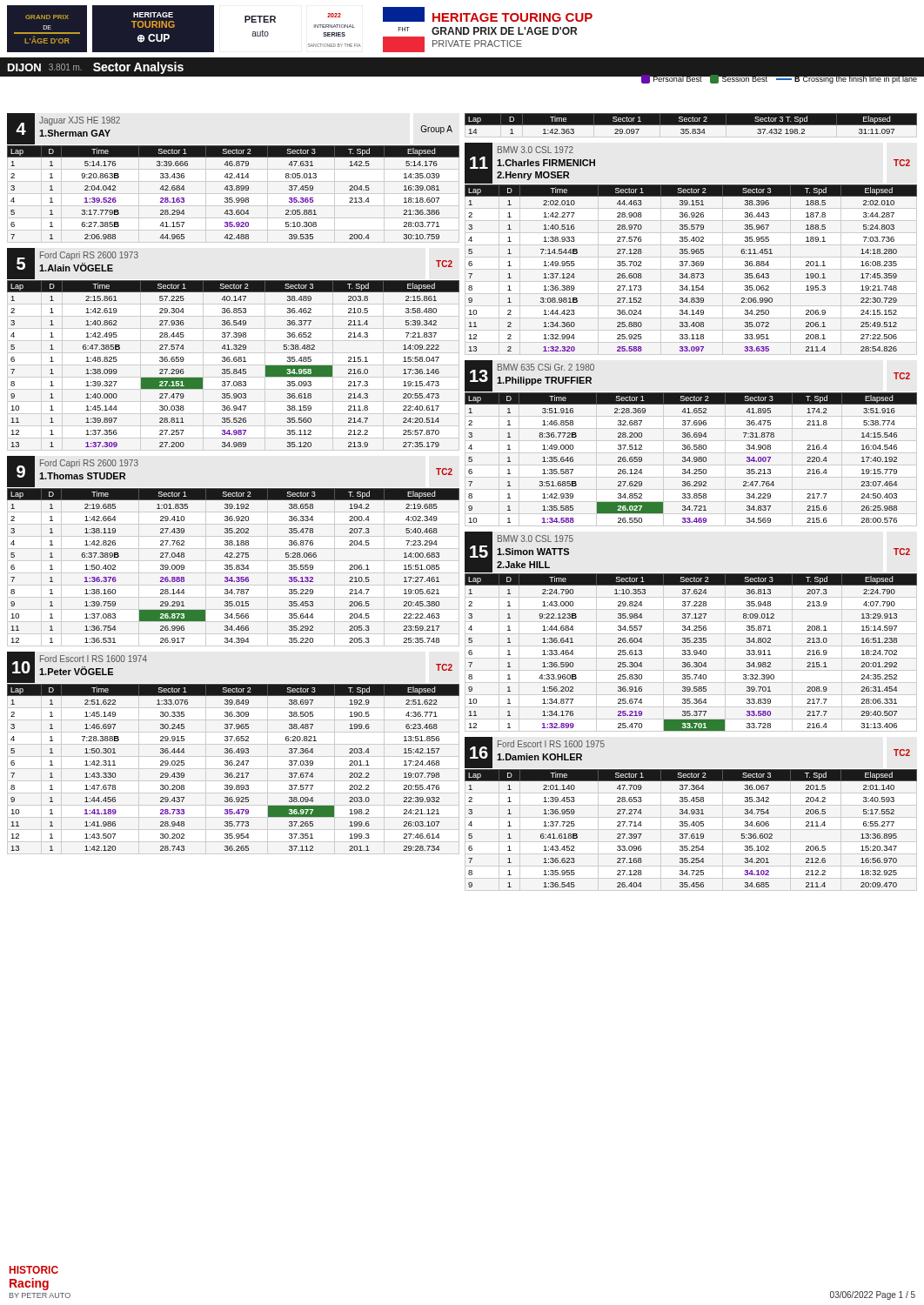Locate the table with the text "37.432 198.2"
The width and height of the screenshot is (924, 1305).
[x=691, y=125]
